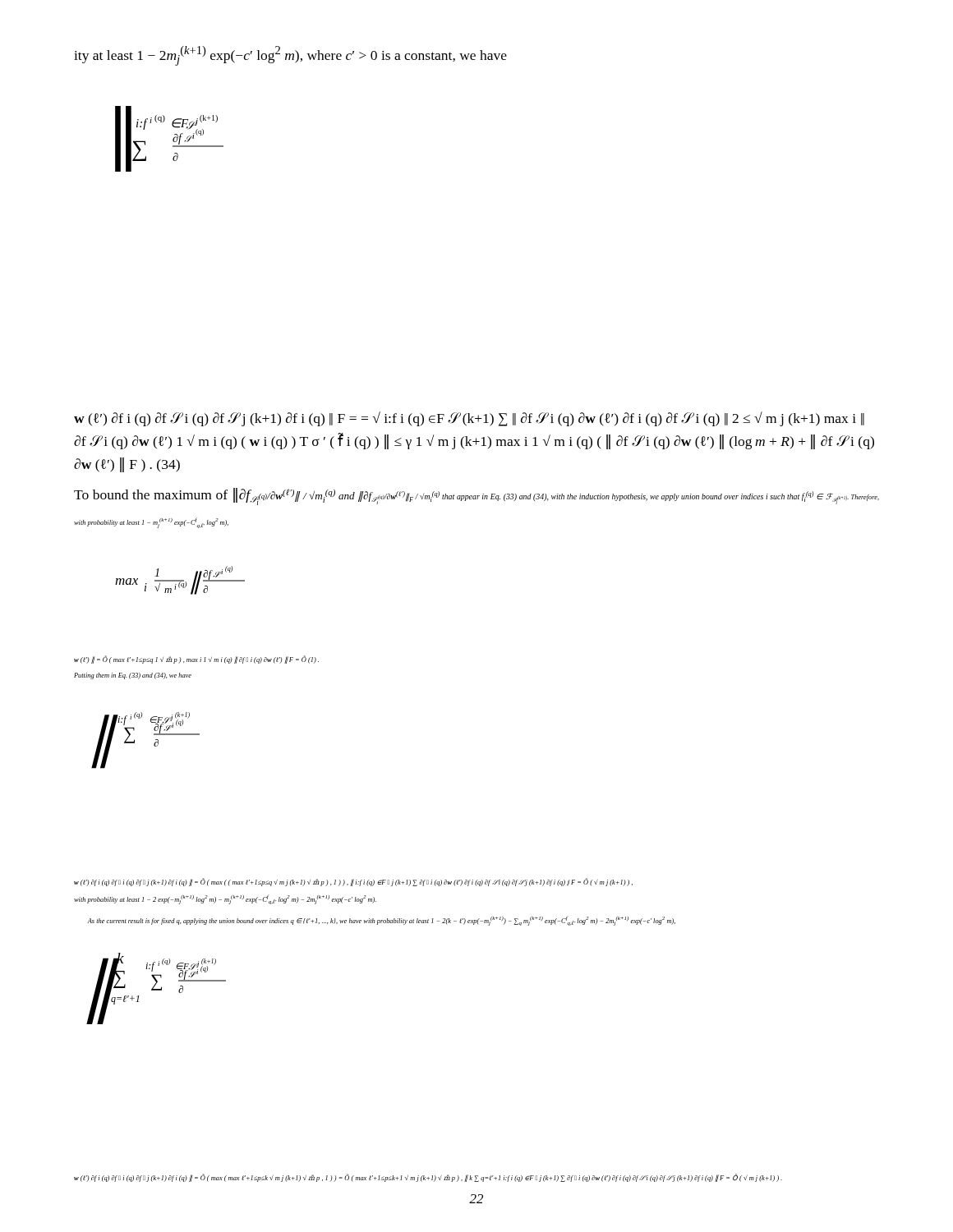Click on the text block containing "As the current result is for fixed"
This screenshot has width=953, height=1232.
tap(382, 921)
